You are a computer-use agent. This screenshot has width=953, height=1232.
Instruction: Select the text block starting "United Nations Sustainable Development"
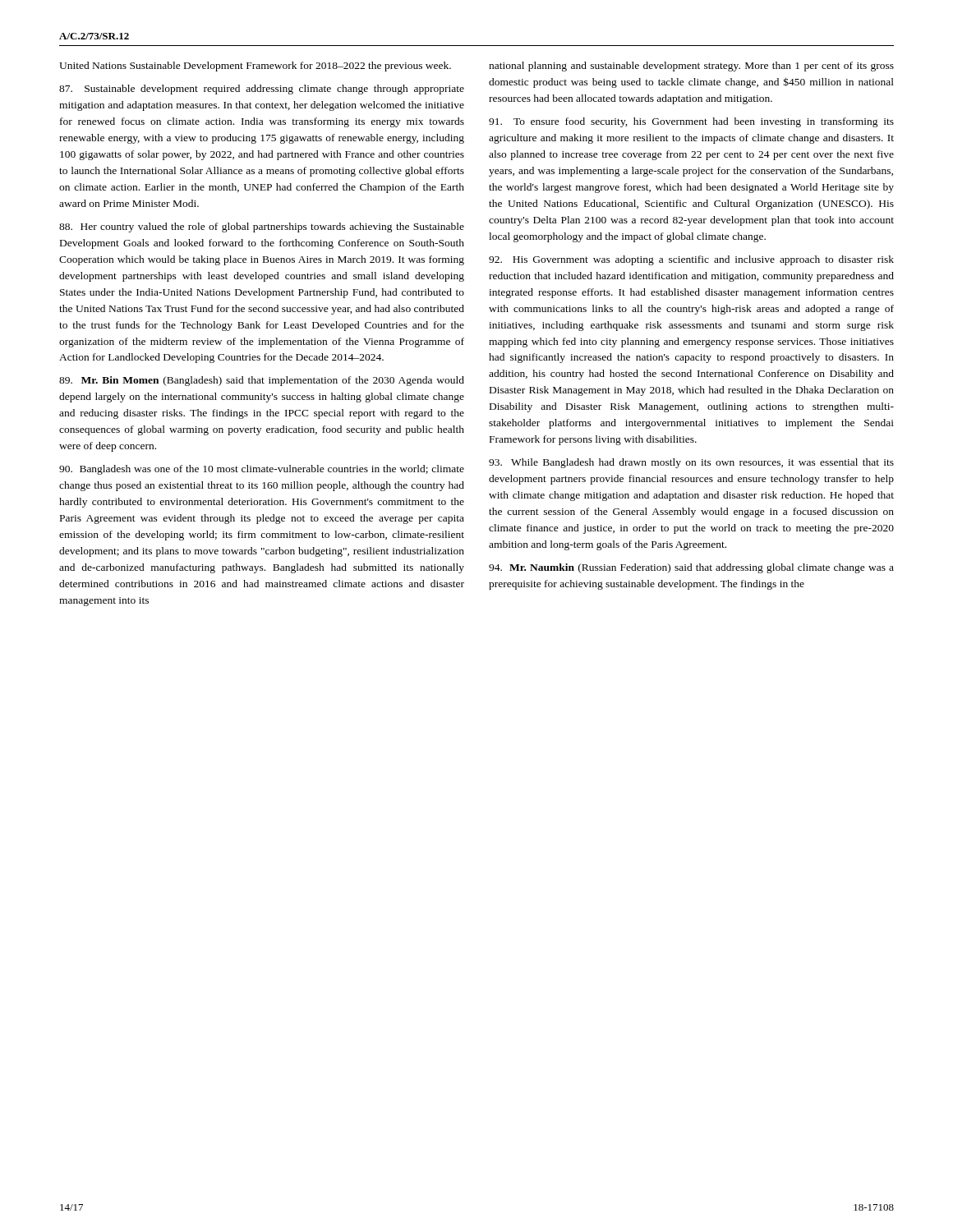(x=262, y=66)
